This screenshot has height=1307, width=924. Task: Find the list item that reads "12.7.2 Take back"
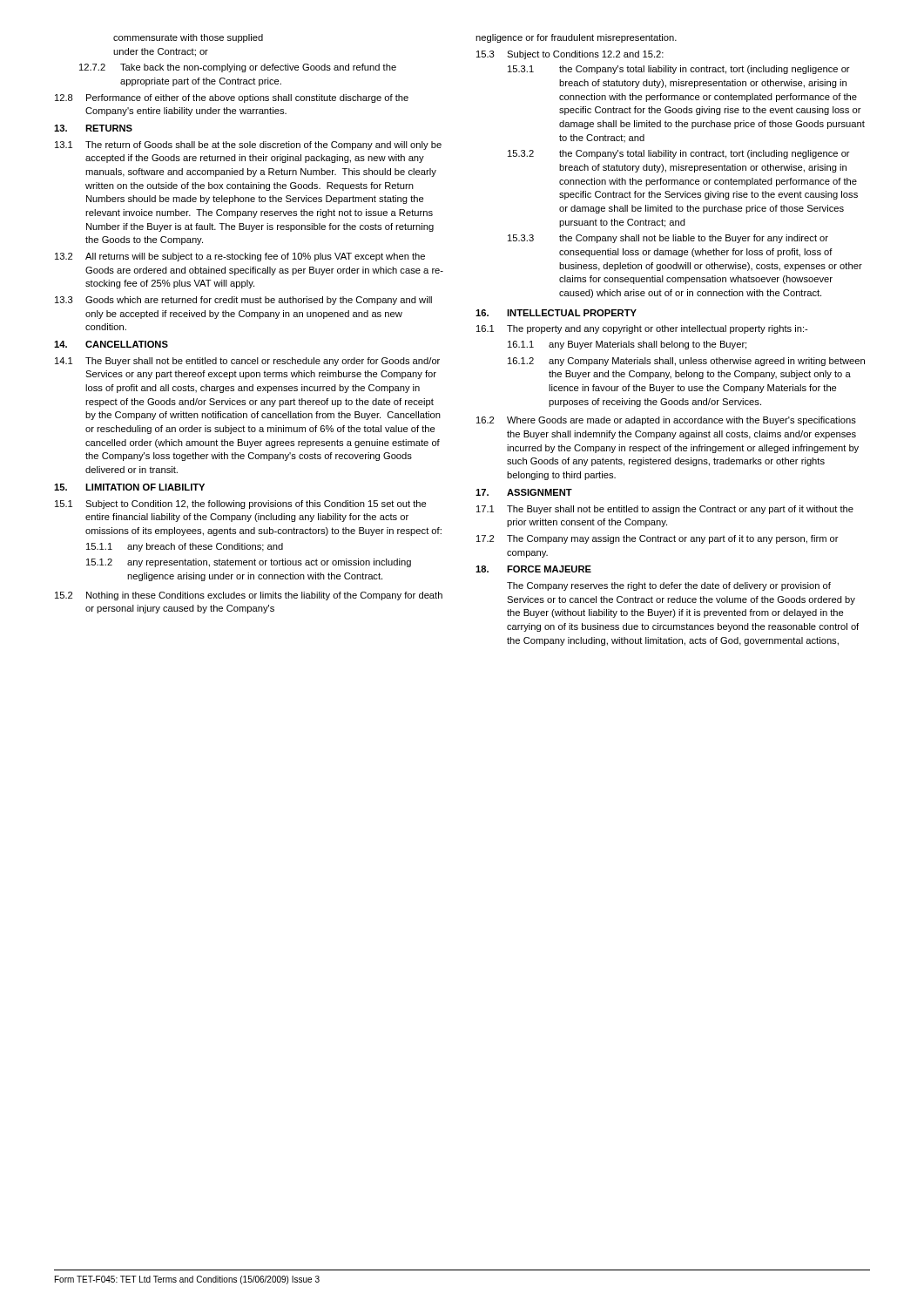click(262, 75)
